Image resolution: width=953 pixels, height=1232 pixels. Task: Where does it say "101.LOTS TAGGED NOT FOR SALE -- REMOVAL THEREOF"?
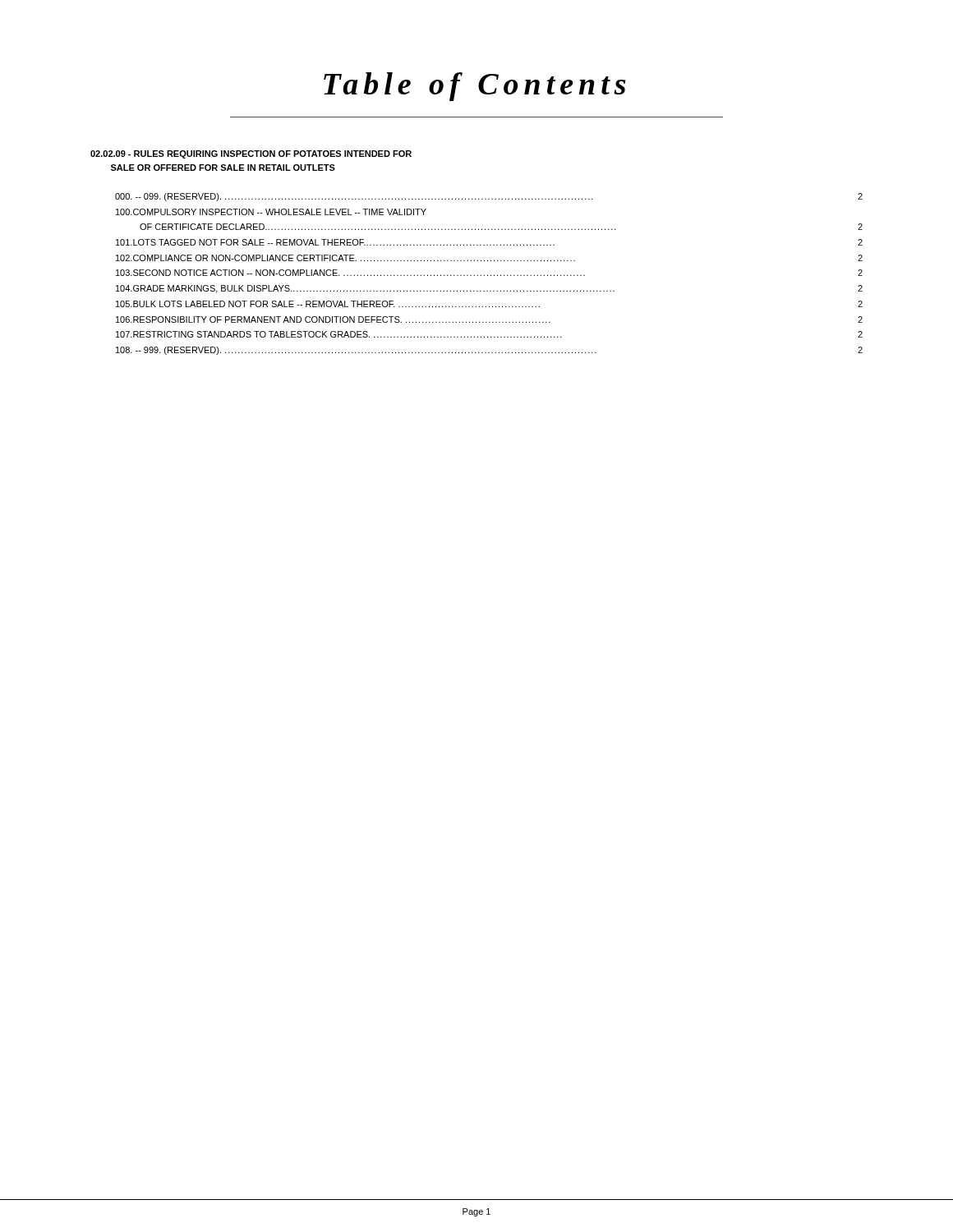[489, 243]
